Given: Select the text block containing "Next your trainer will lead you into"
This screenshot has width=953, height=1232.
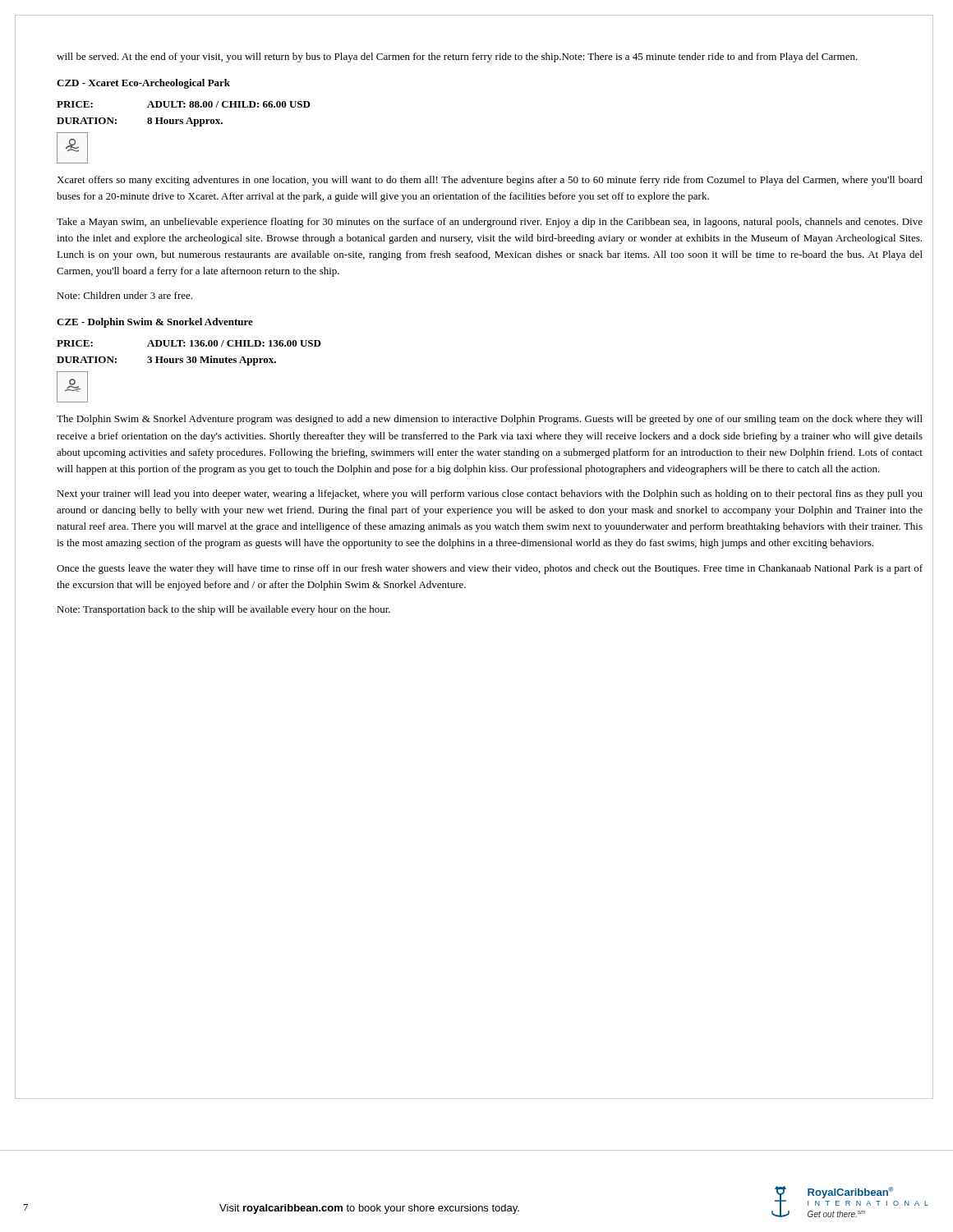Looking at the screenshot, I should [490, 518].
